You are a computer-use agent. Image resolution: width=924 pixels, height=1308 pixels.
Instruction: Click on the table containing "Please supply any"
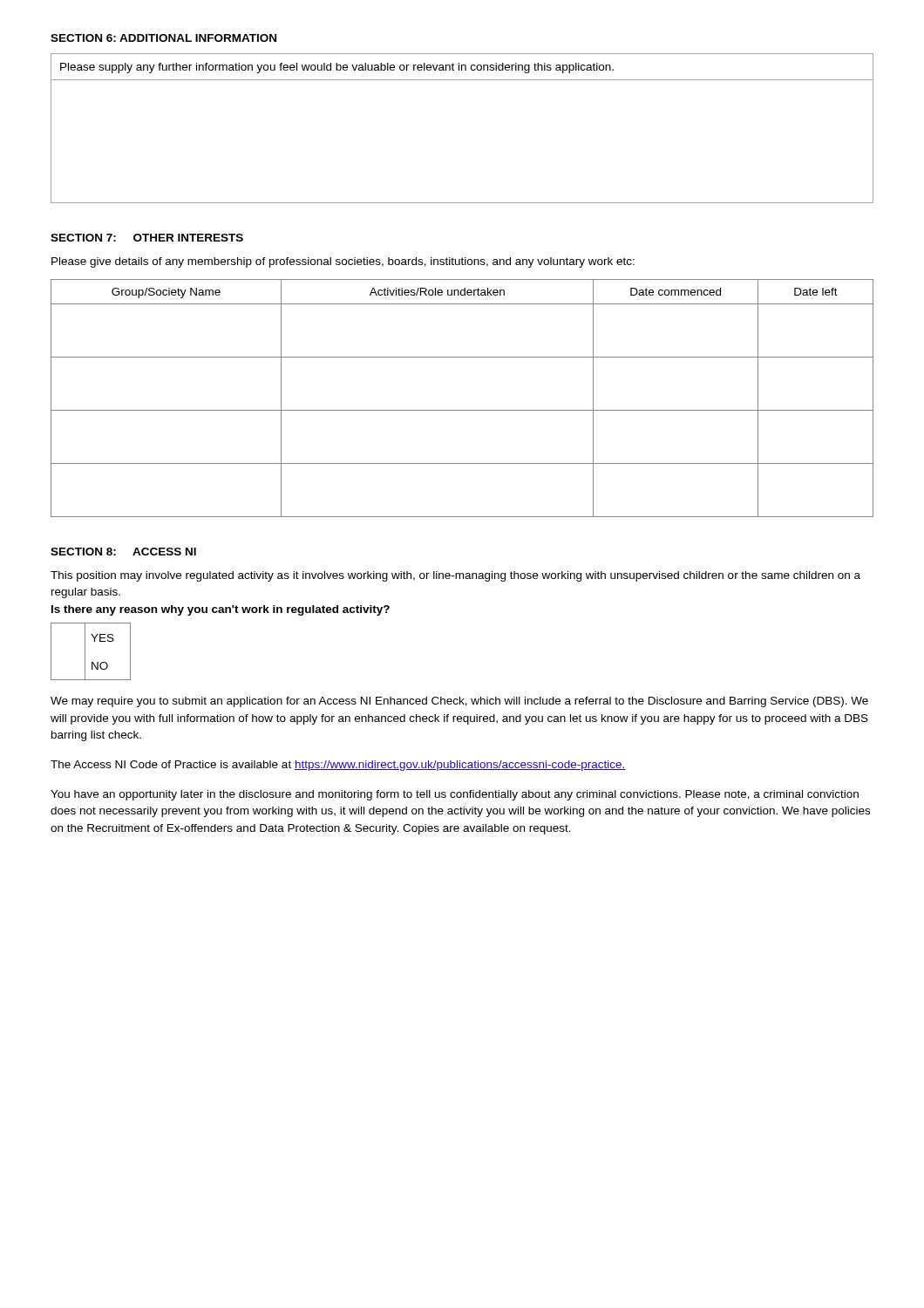coord(462,128)
